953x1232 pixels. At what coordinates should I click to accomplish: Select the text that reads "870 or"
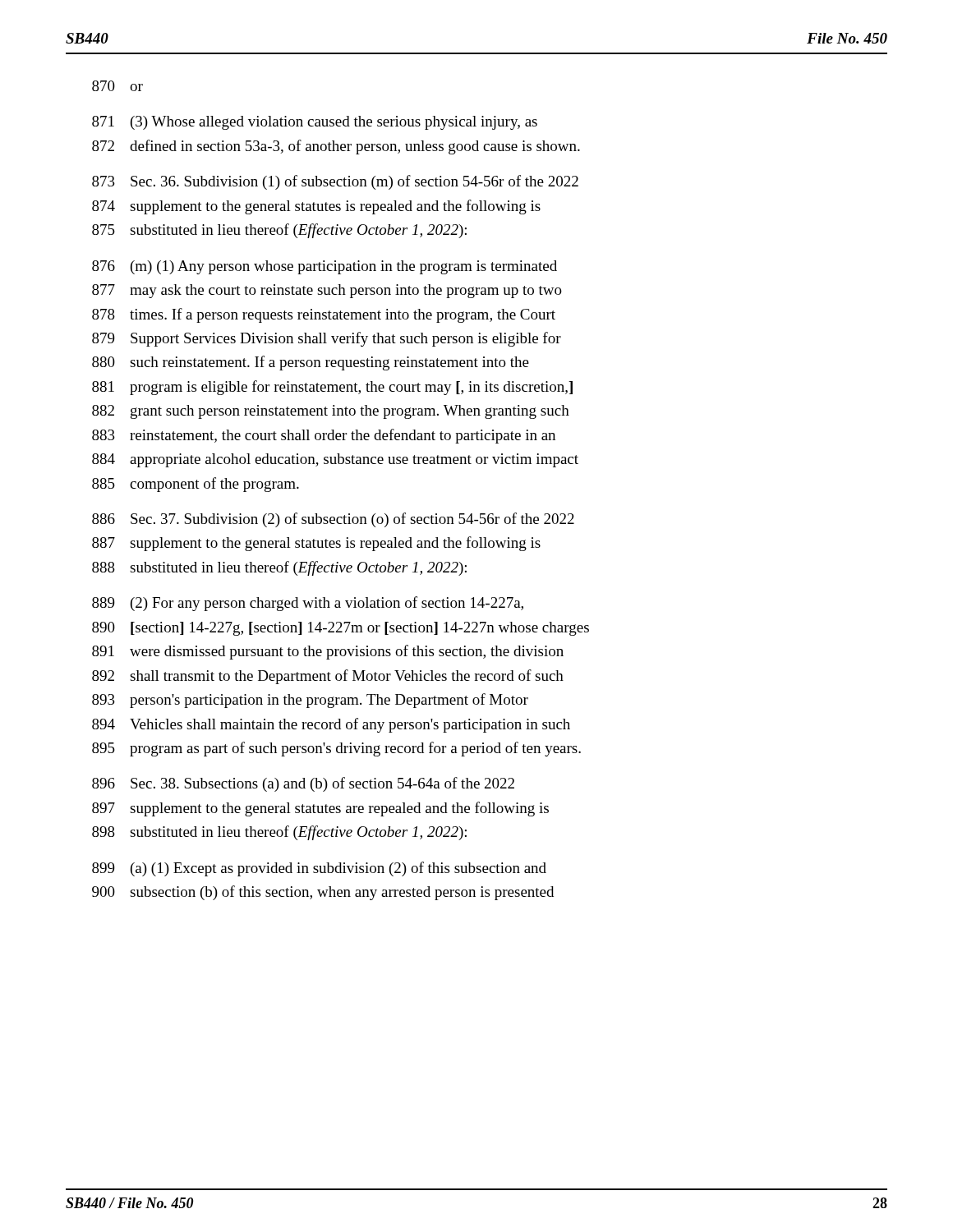[x=117, y=86]
